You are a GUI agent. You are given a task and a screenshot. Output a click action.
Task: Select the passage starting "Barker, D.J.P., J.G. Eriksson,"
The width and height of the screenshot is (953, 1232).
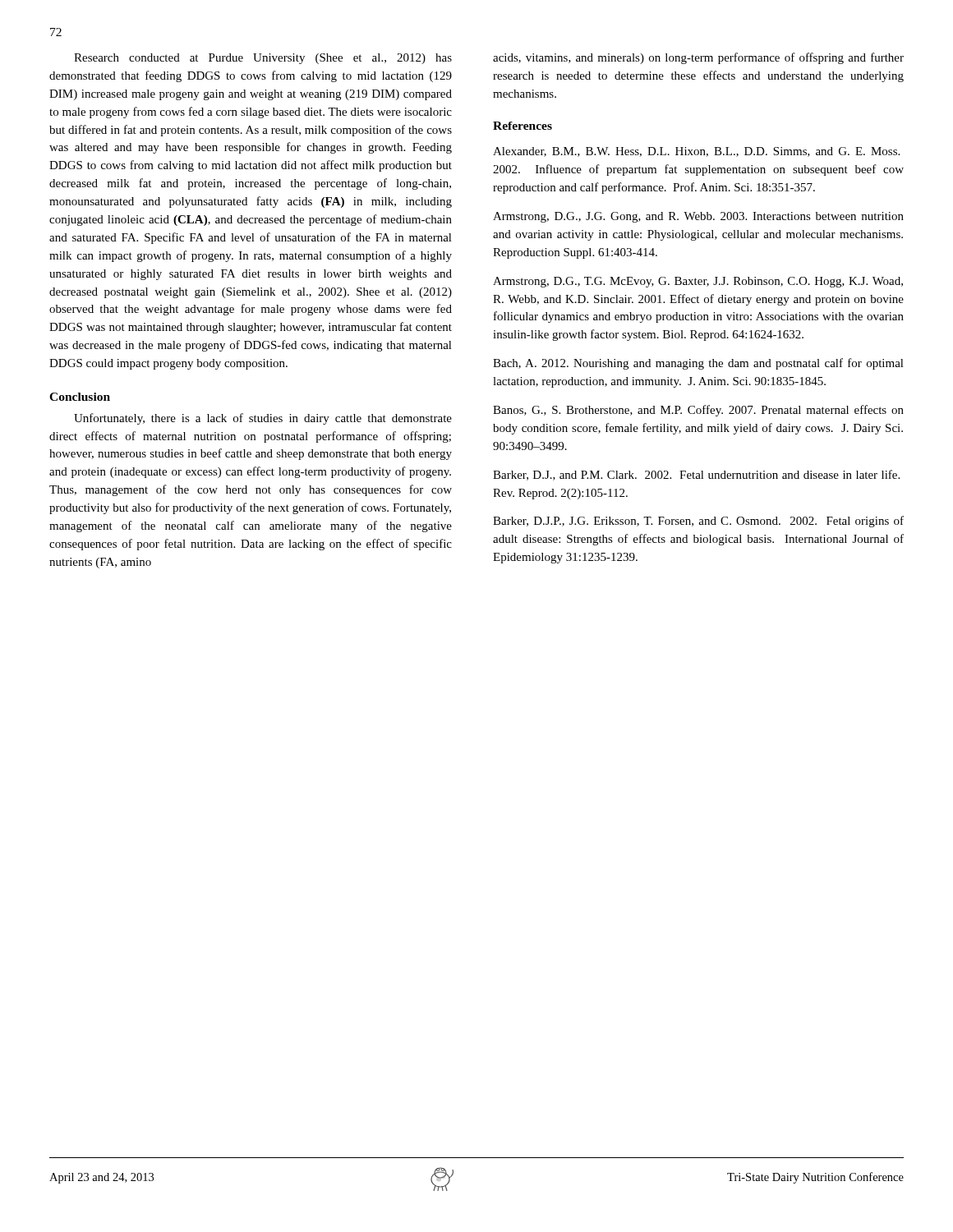pos(698,539)
